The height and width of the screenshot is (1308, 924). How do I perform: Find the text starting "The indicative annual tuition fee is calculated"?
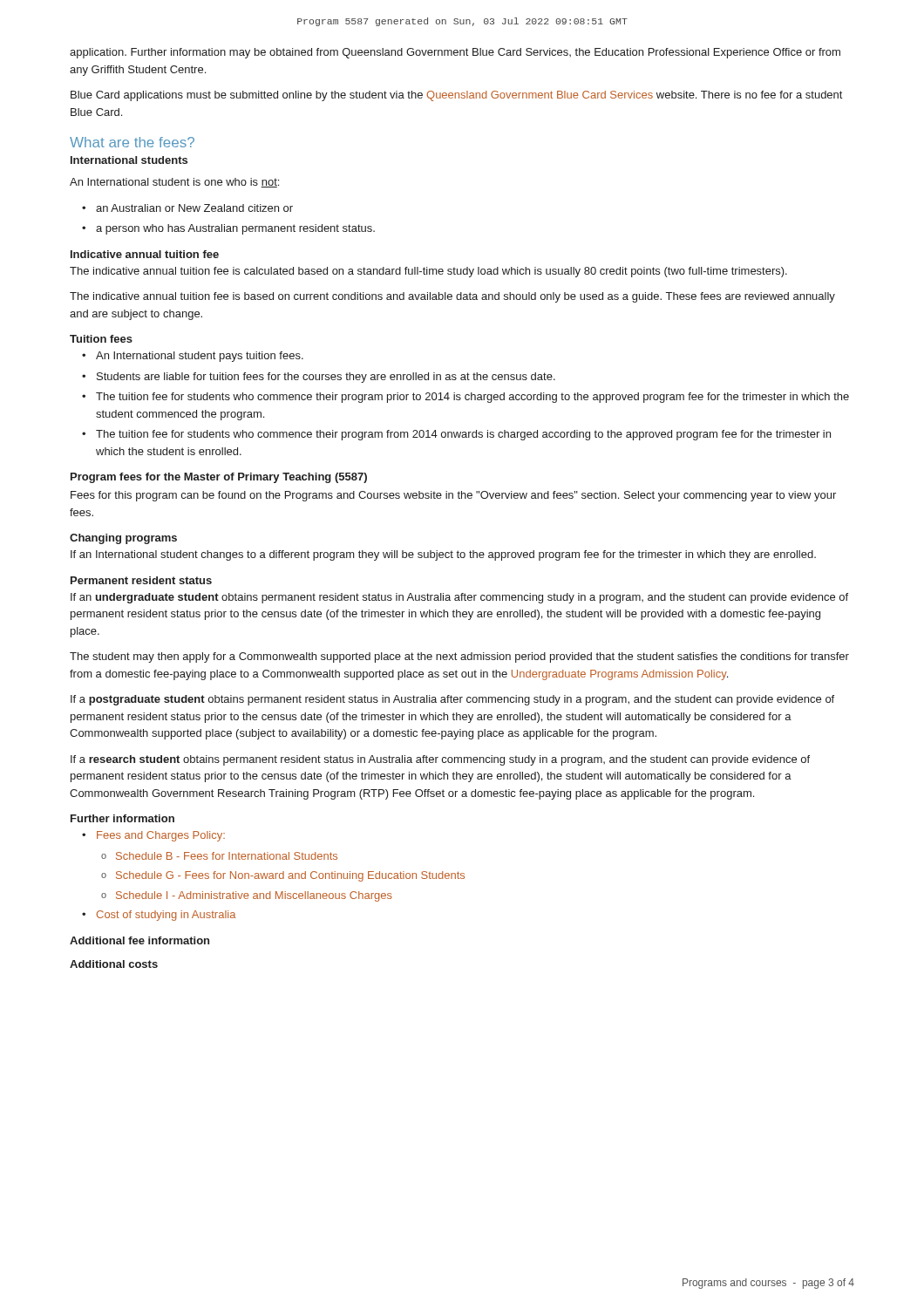pos(429,270)
